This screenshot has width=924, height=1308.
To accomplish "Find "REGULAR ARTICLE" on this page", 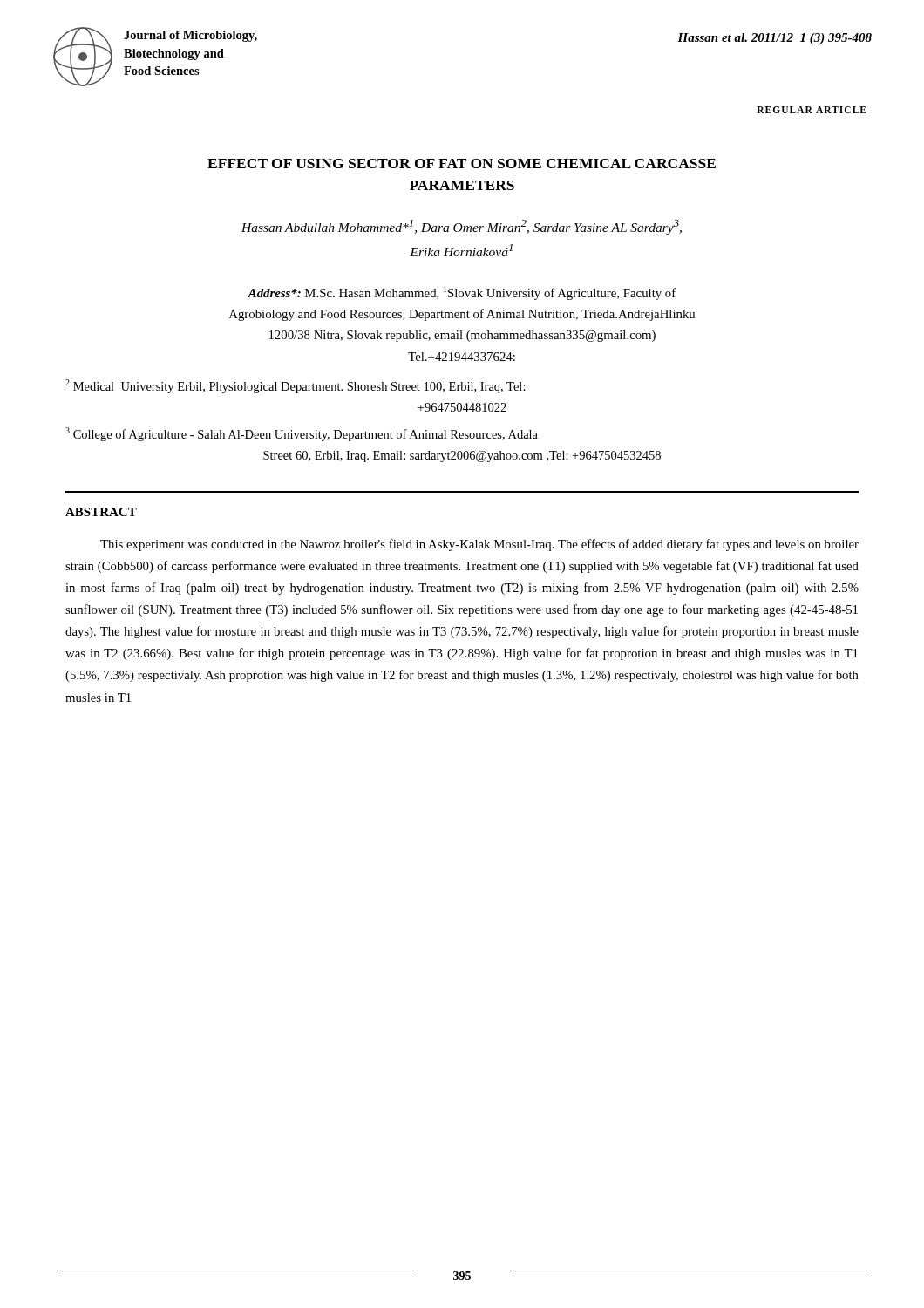I will point(812,110).
